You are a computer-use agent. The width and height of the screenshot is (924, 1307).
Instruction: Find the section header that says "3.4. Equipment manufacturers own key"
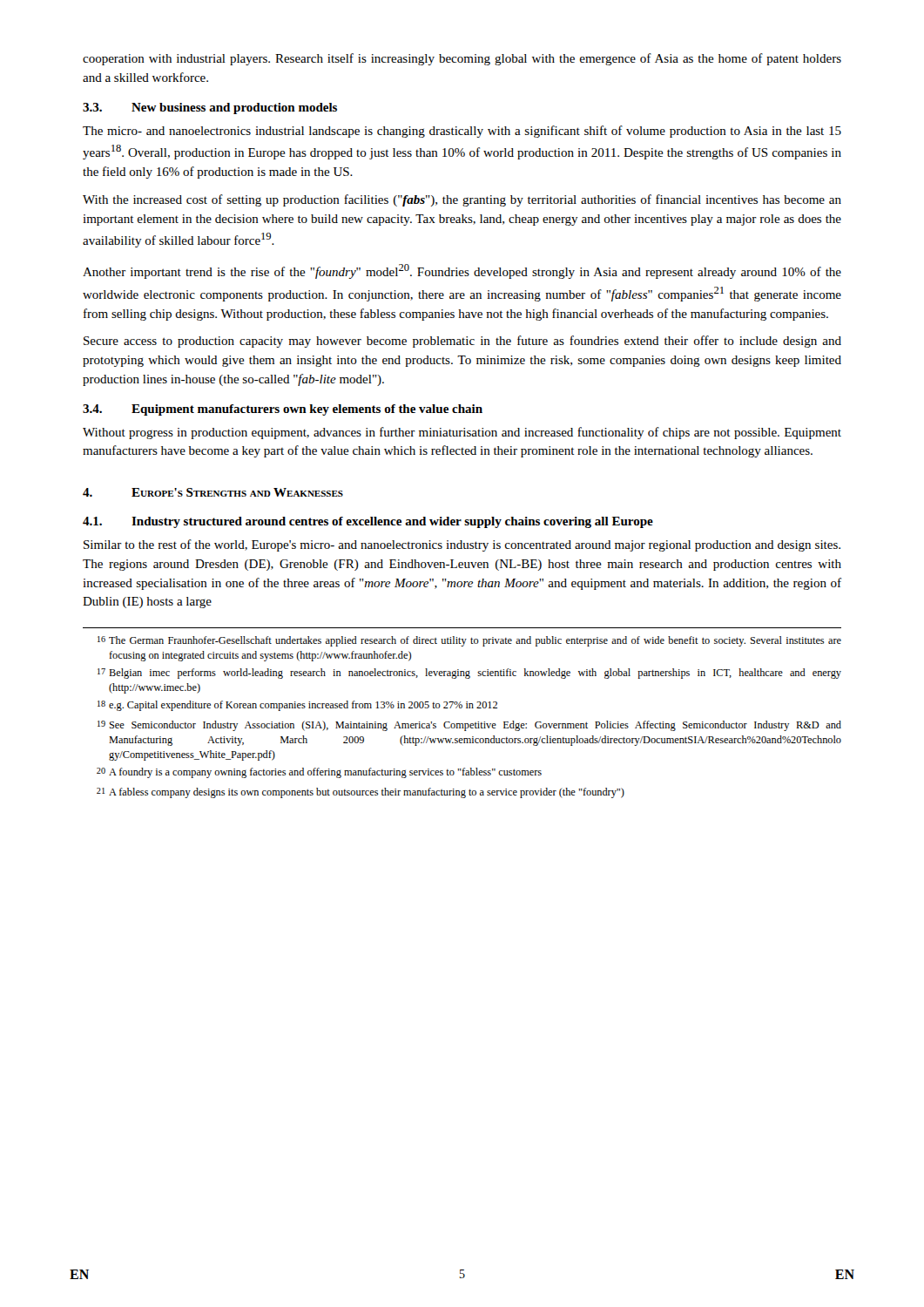(283, 409)
